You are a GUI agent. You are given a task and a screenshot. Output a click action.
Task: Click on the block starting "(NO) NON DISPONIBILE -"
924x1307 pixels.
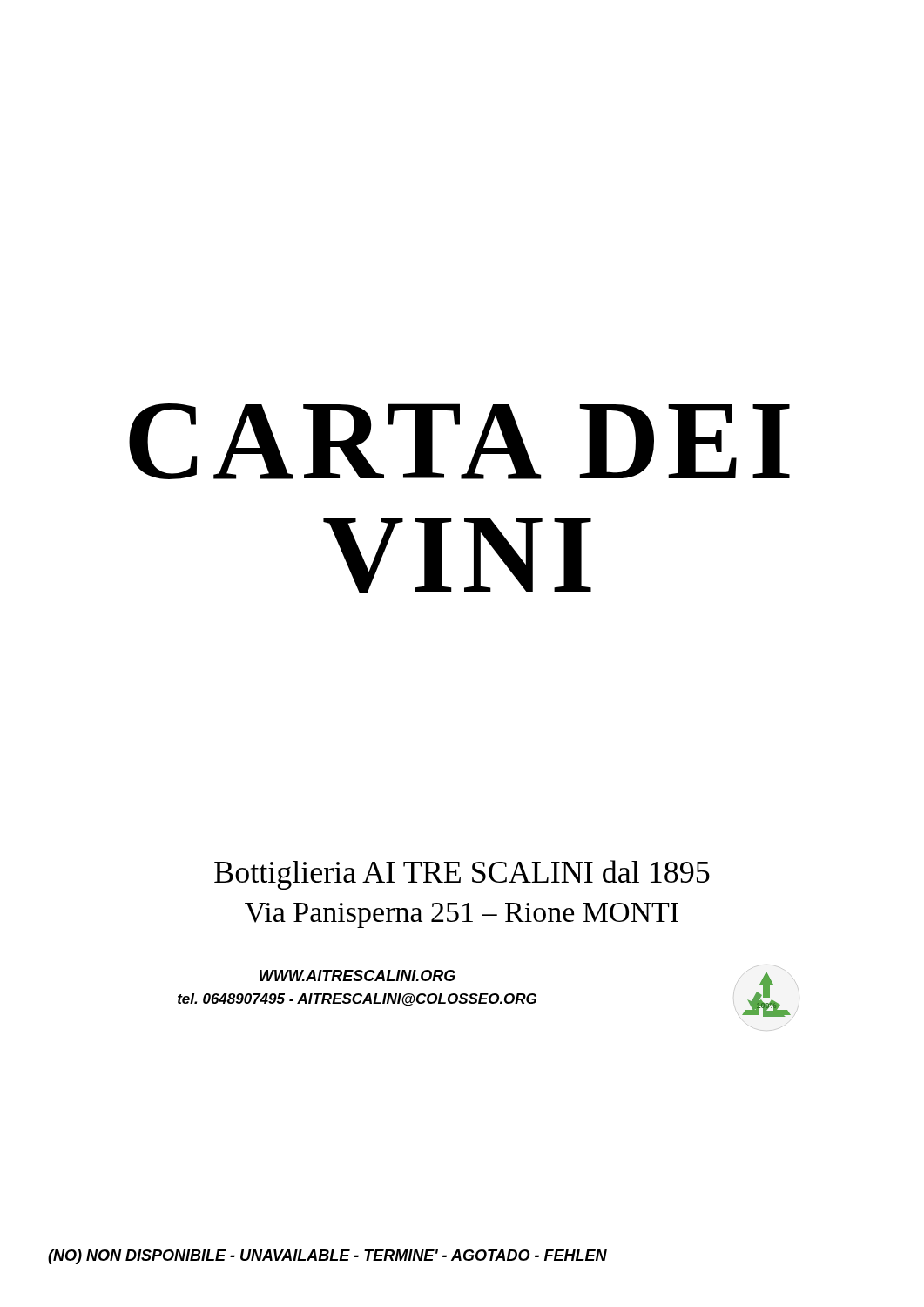(x=327, y=1256)
